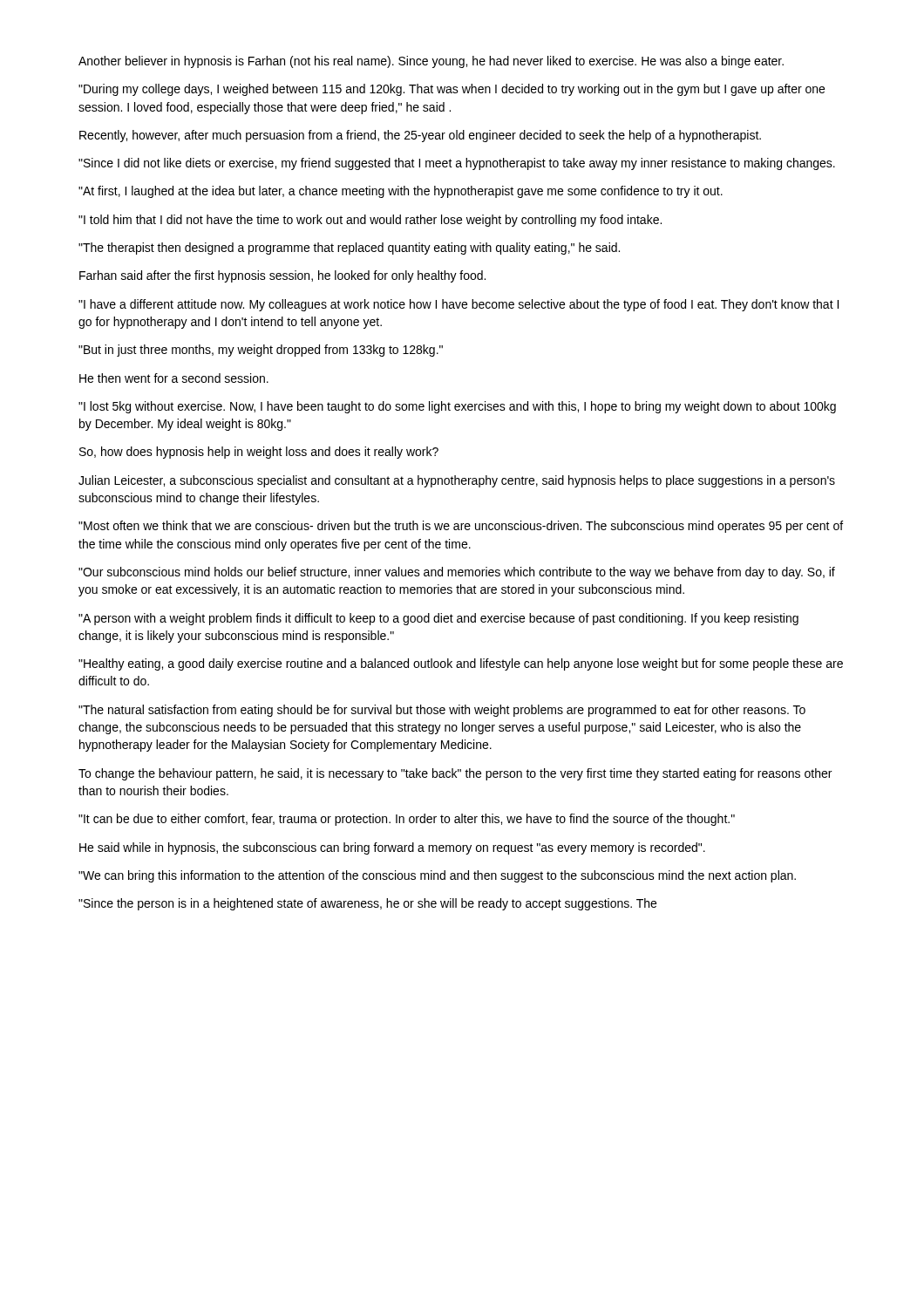Image resolution: width=924 pixels, height=1308 pixels.
Task: Click the passage that begins "He said while in hypnosis, the"
Action: pos(392,847)
